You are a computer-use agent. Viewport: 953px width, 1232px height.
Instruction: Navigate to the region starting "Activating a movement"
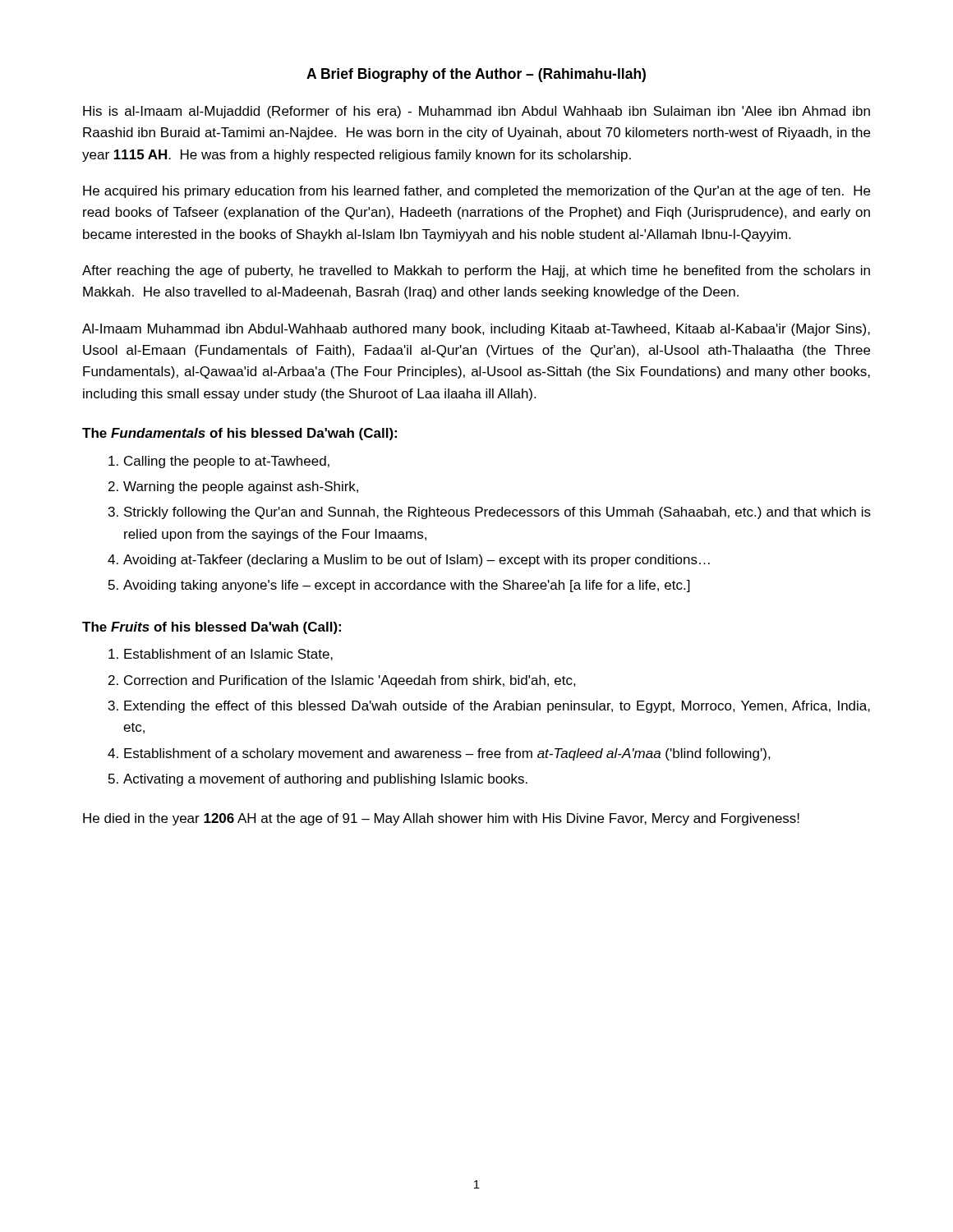[x=497, y=779]
